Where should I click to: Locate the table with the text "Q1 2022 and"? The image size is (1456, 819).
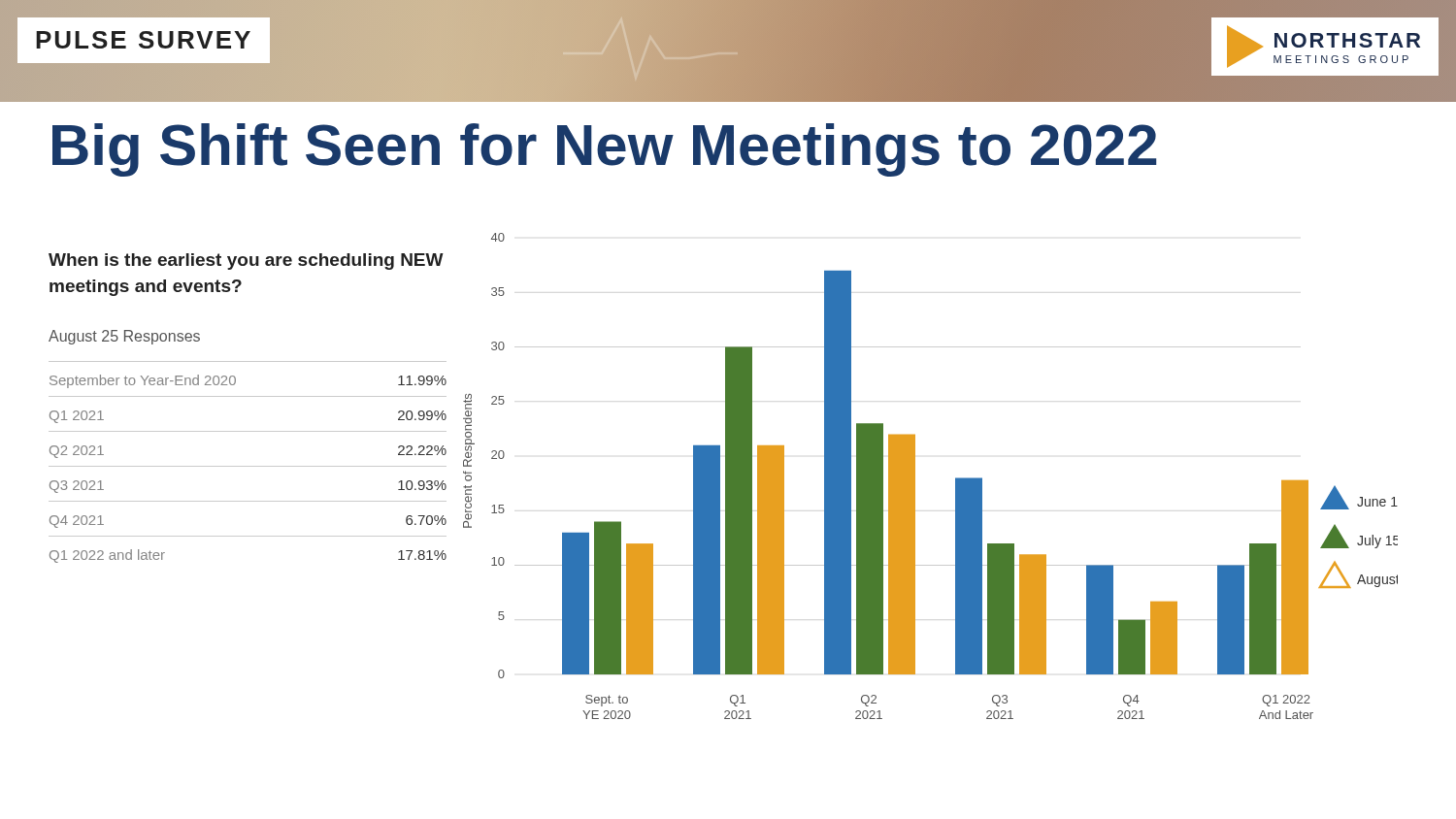pos(248,466)
